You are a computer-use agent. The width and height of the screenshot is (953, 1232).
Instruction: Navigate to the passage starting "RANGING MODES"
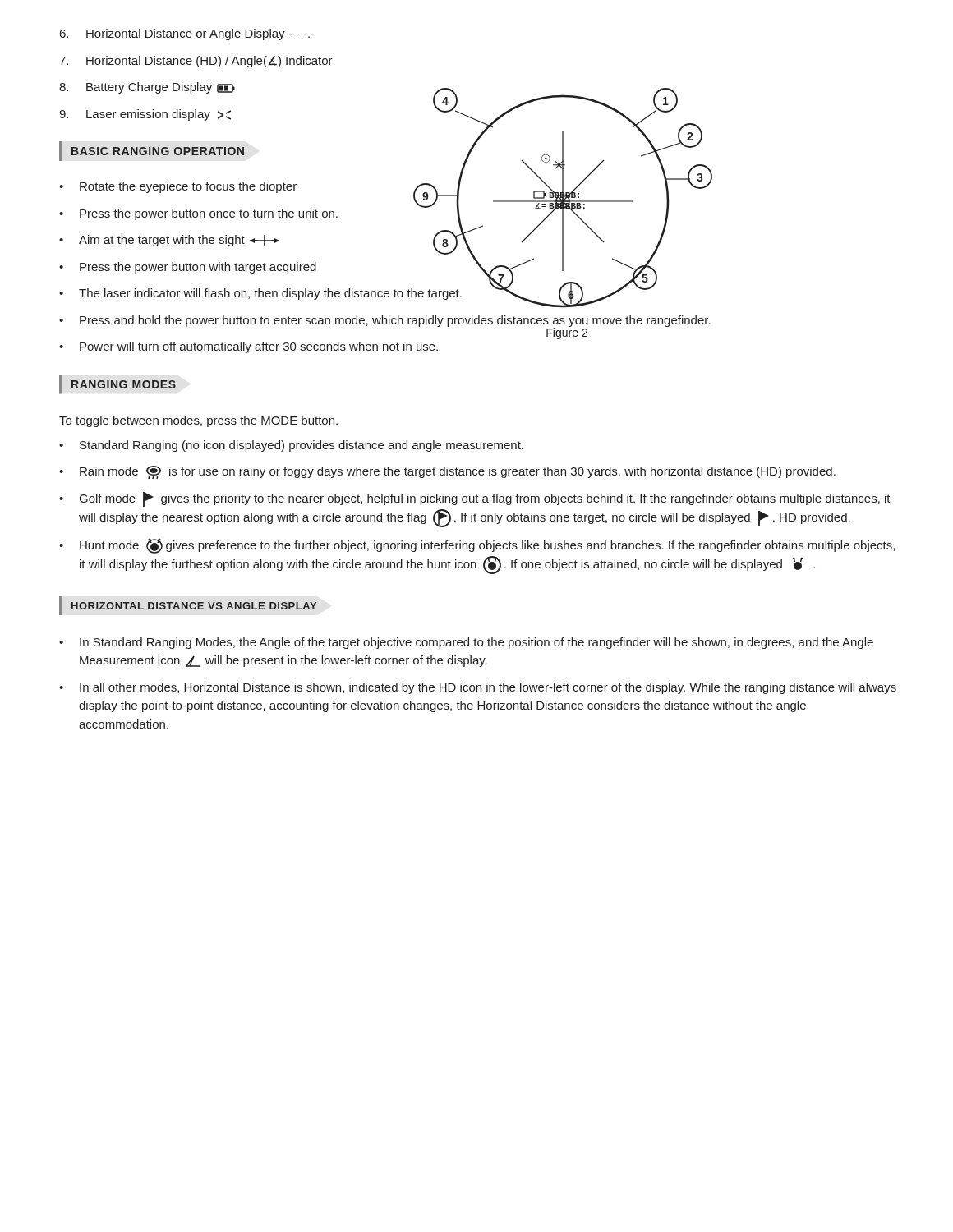pos(123,384)
